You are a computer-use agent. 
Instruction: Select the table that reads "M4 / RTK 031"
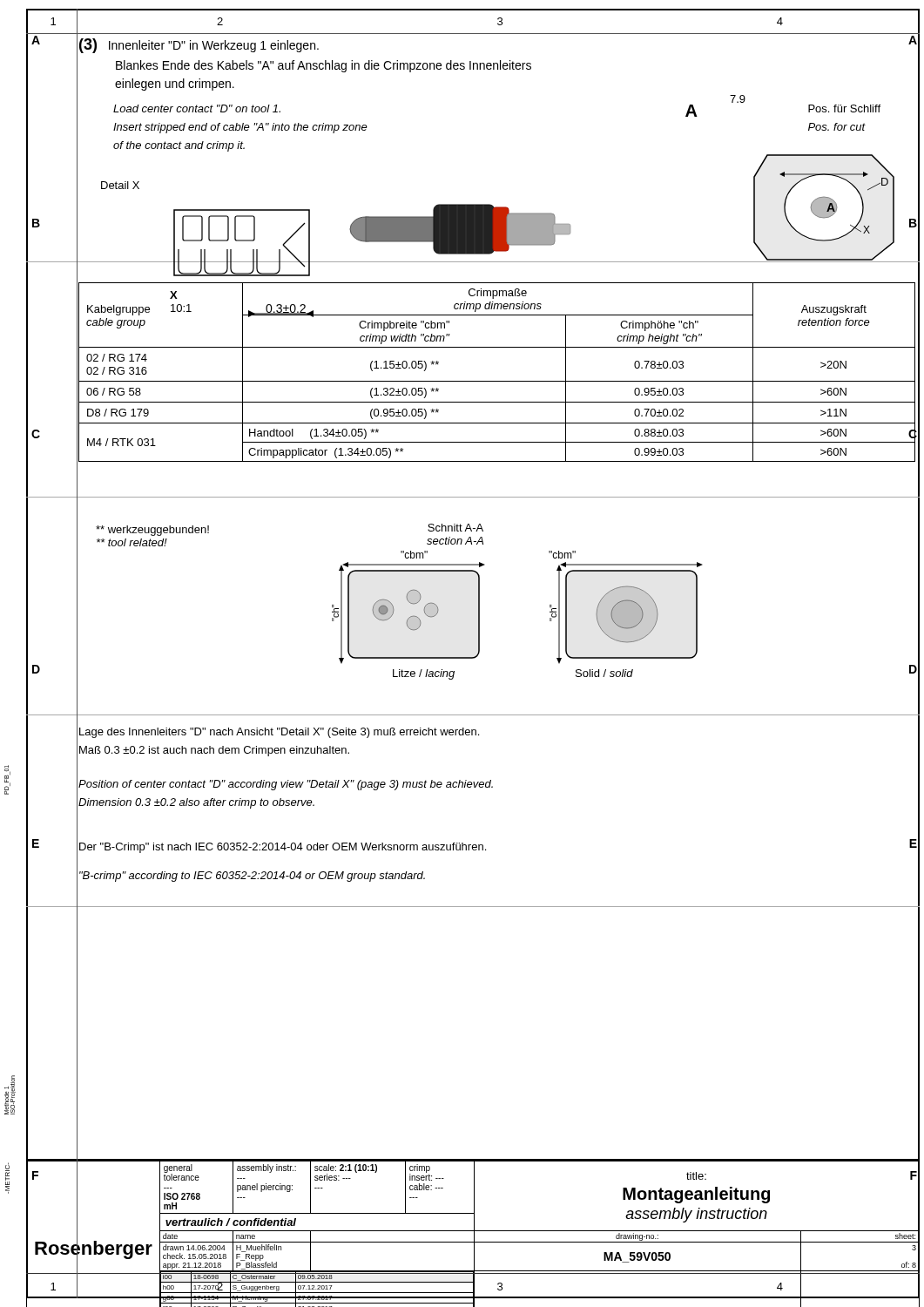(x=497, y=369)
